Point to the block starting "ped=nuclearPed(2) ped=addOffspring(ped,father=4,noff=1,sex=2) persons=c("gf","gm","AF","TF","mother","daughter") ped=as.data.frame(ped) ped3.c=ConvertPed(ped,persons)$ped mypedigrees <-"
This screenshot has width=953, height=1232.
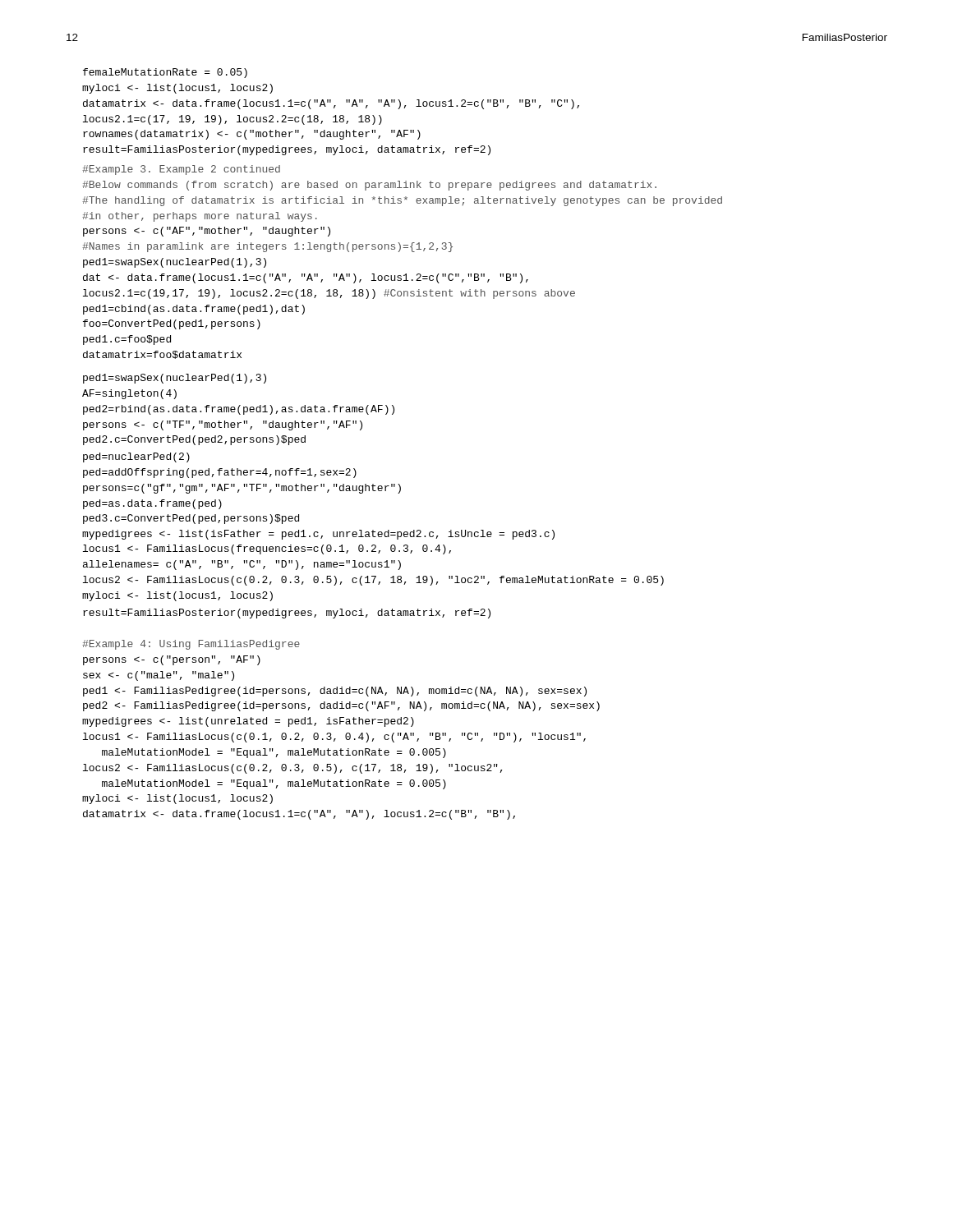point(319,496)
